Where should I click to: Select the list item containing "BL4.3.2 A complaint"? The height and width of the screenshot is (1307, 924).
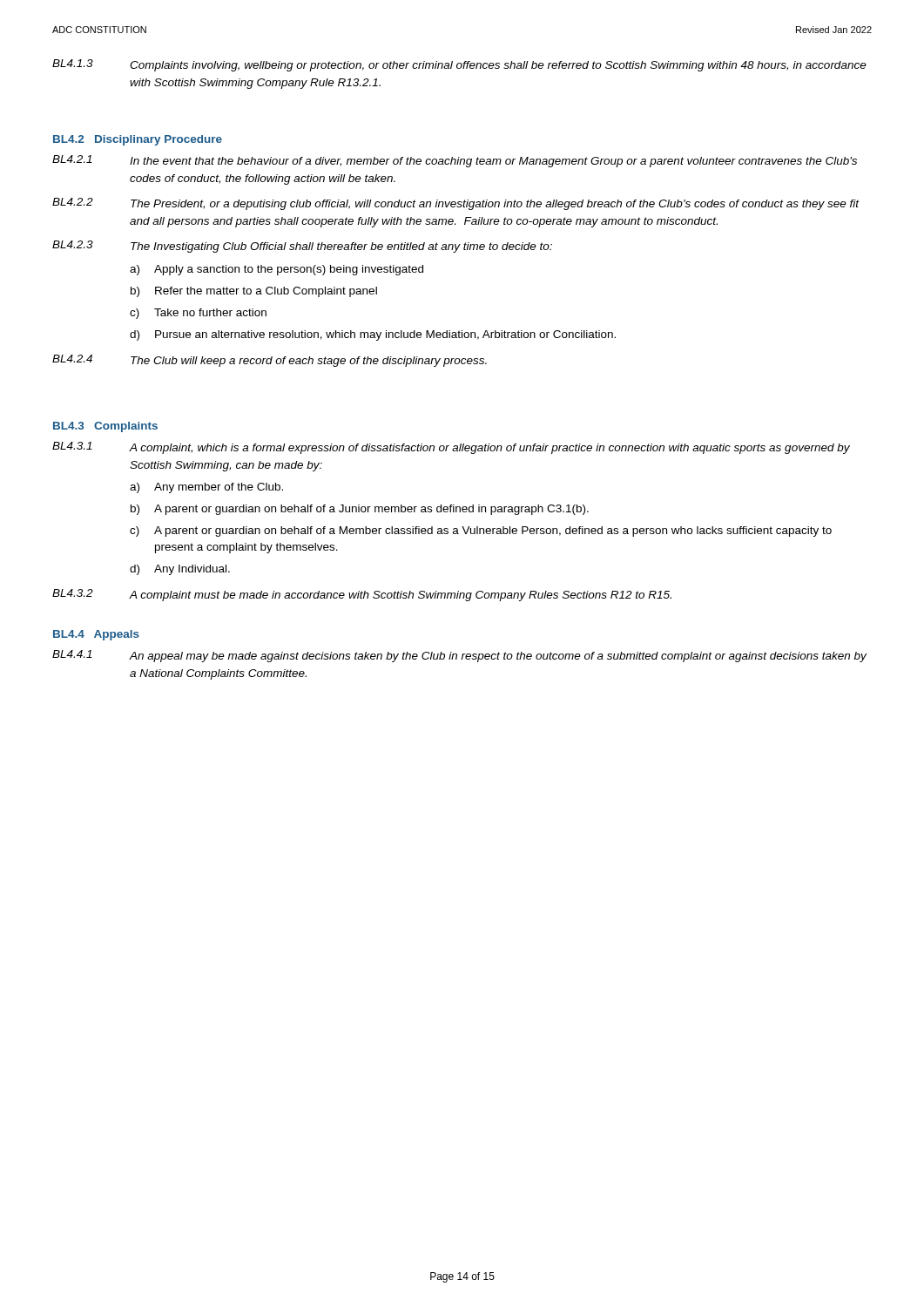pos(462,595)
